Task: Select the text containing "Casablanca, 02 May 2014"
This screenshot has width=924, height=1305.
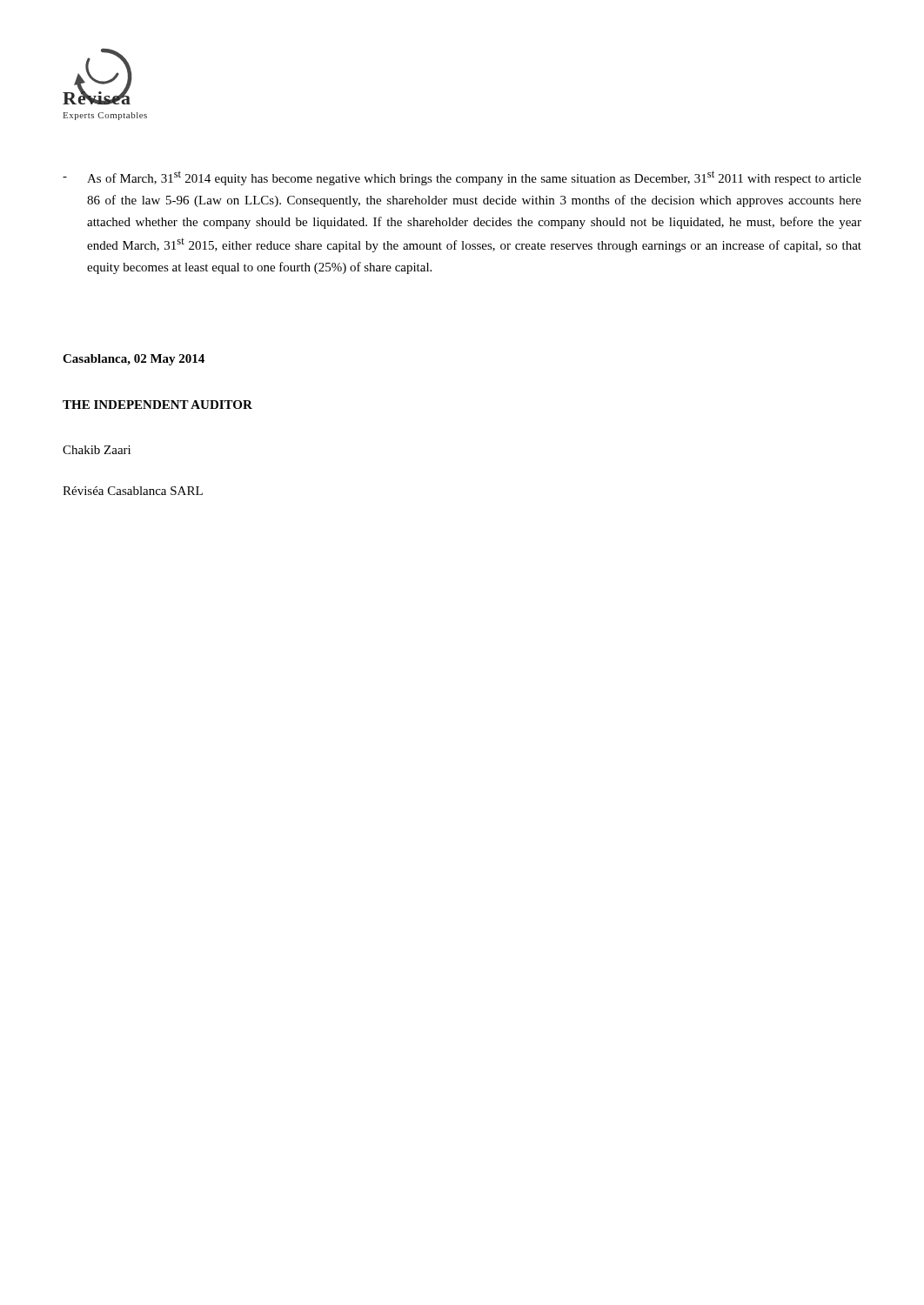Action: tap(134, 358)
